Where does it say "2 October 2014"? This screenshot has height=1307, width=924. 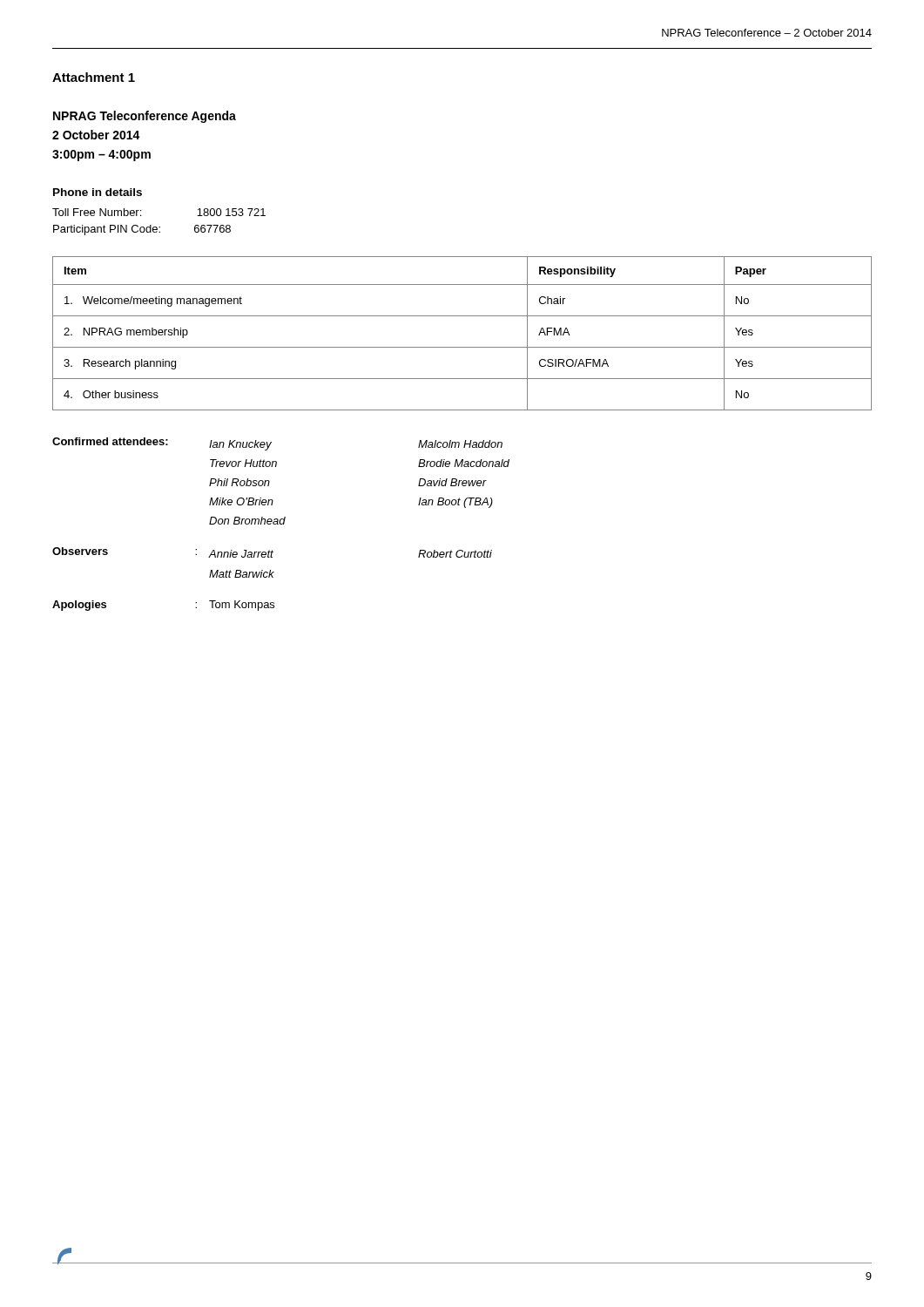pyautogui.click(x=96, y=135)
